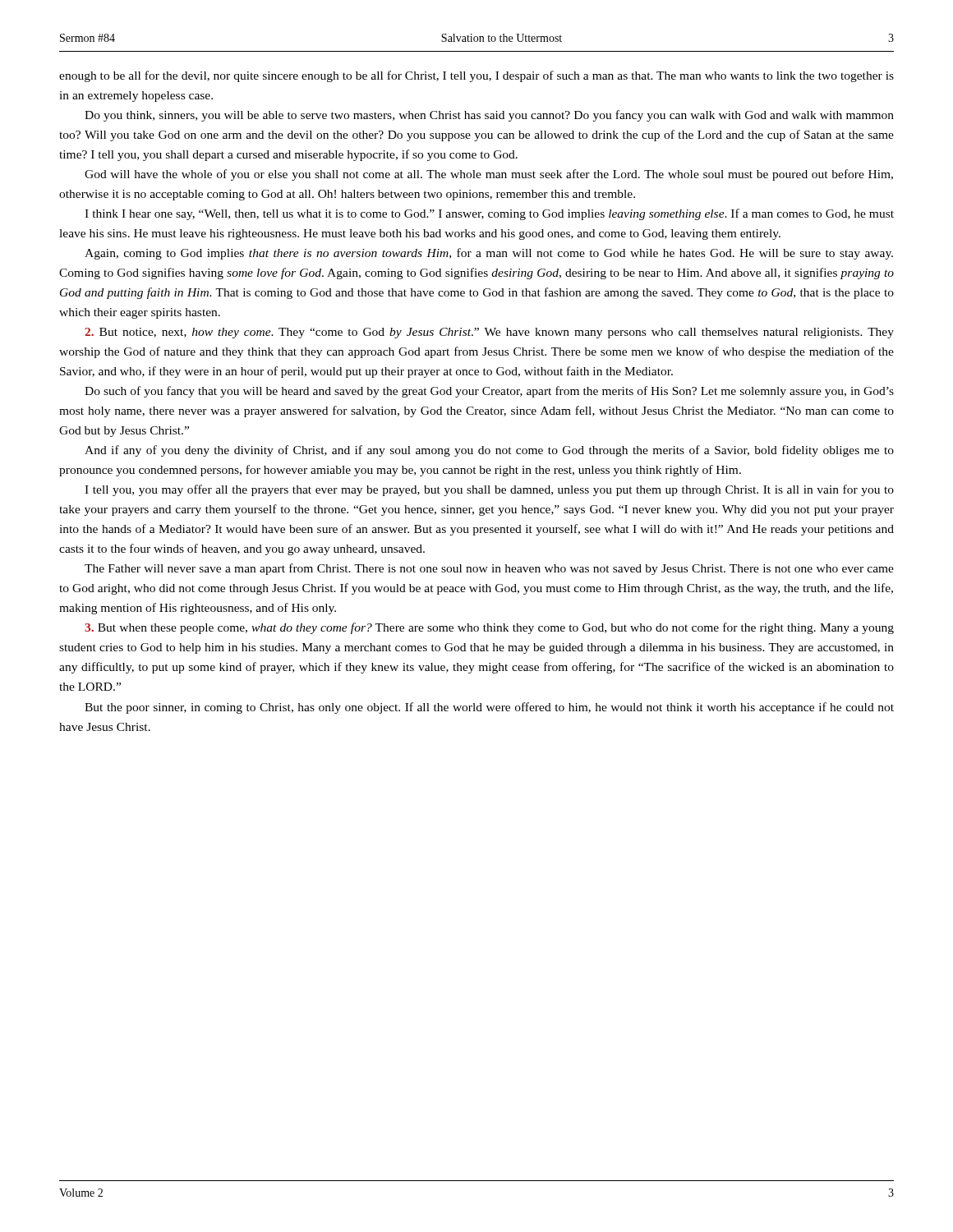Navigate to the text starting "enough to be all for"

point(476,85)
